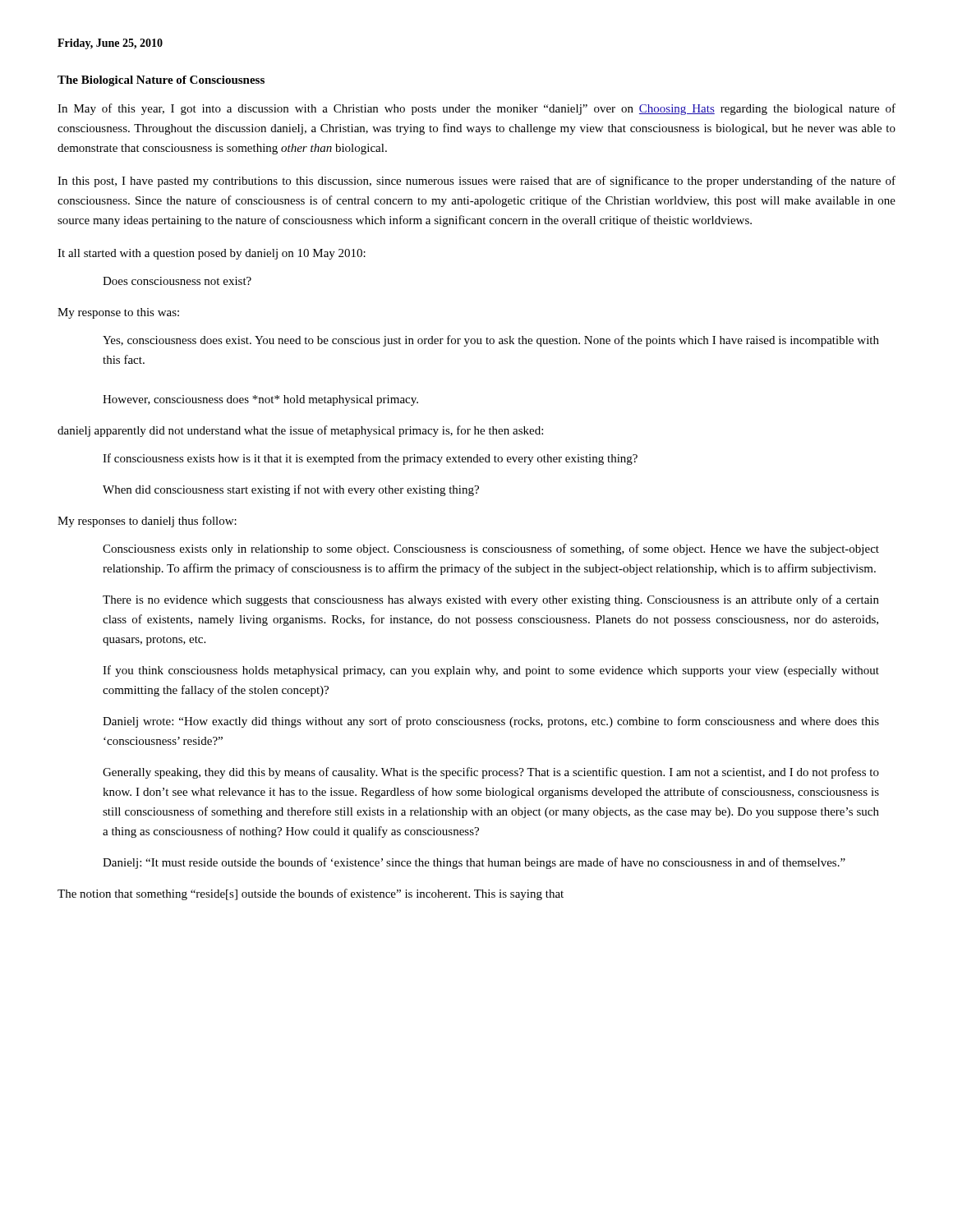Find the text block starting "The notion that something “reside[s] outside the bounds"
The height and width of the screenshot is (1232, 953).
pyautogui.click(x=311, y=894)
